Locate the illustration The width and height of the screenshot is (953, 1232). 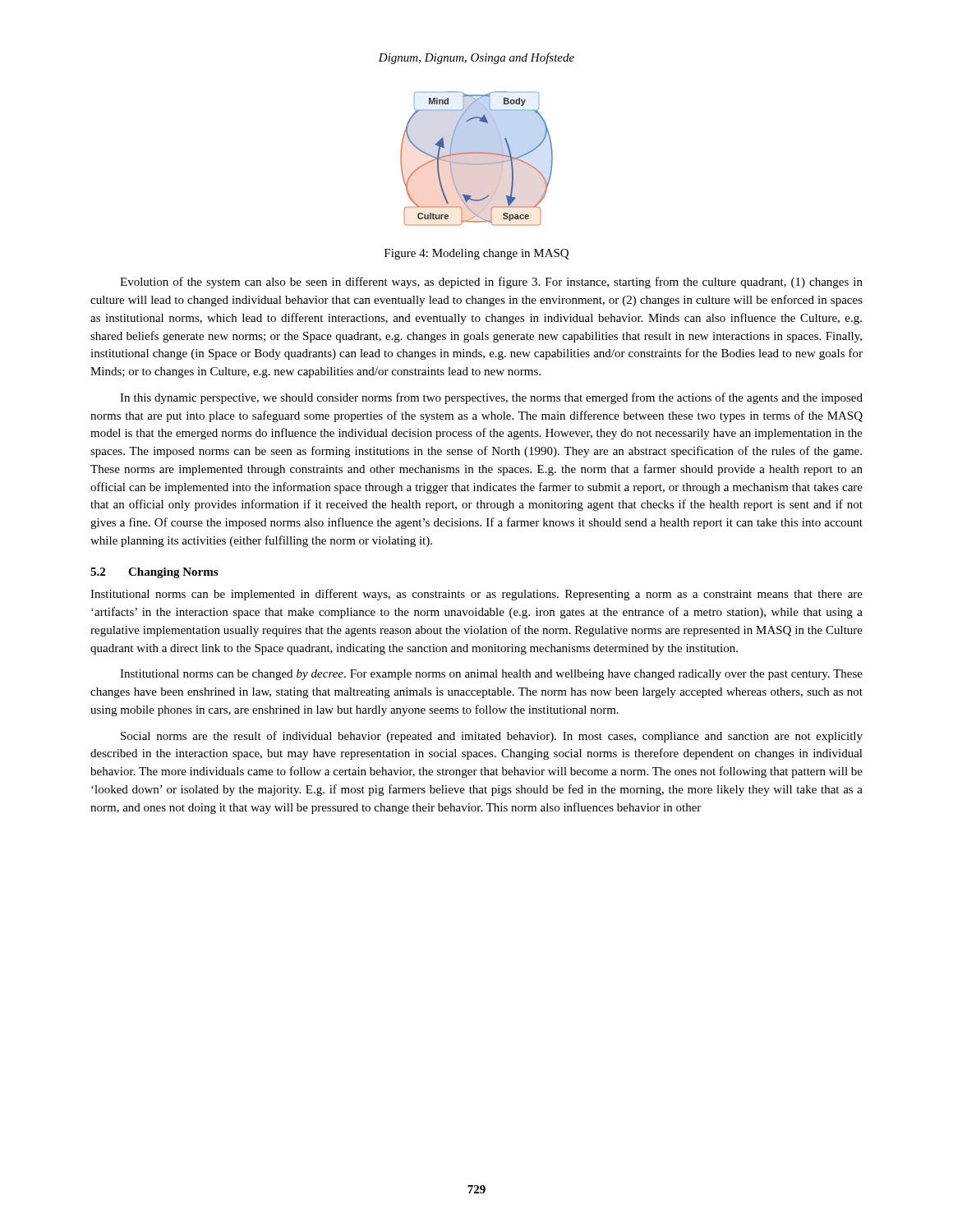tap(476, 161)
